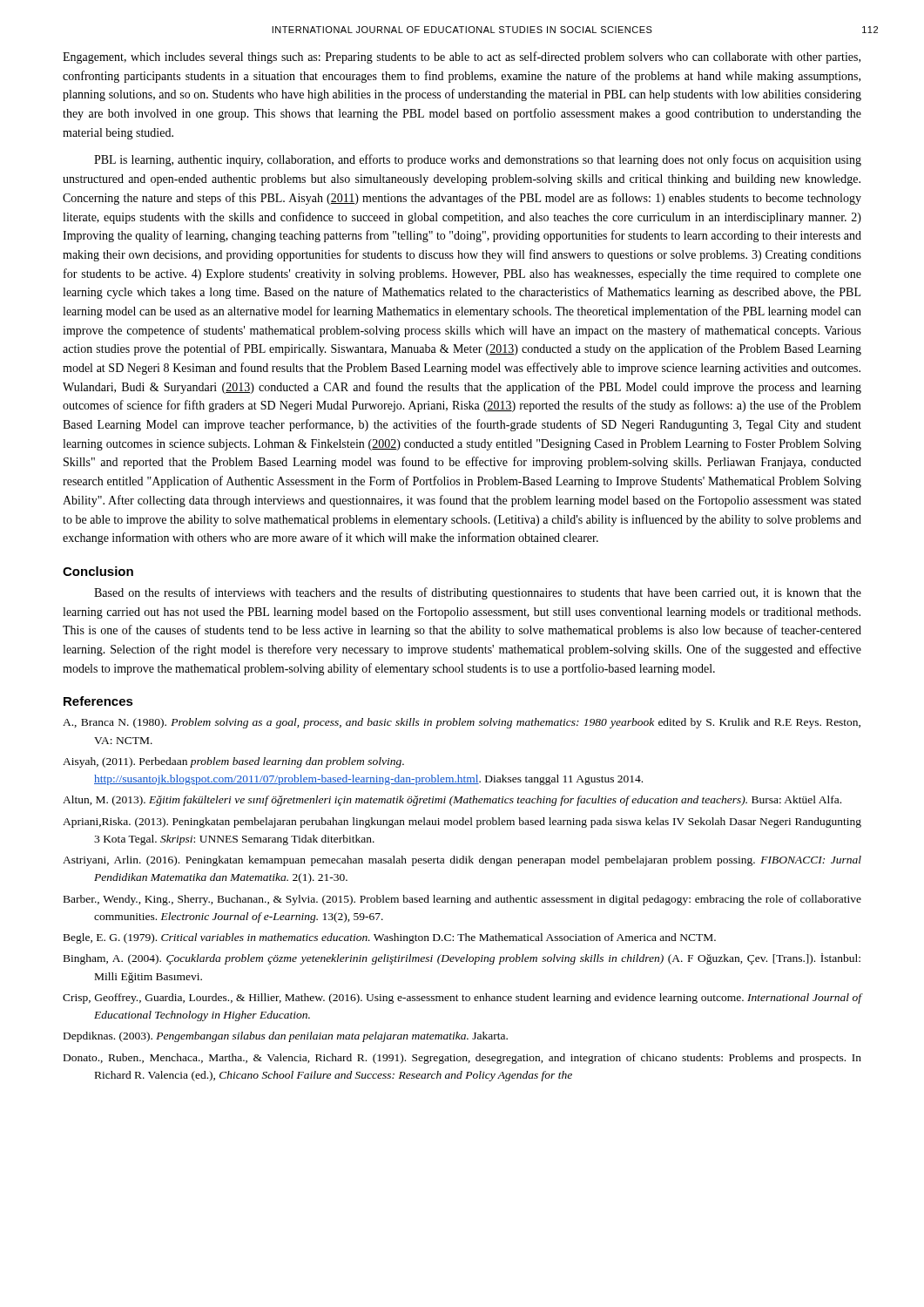Screen dimensions: 1307x924
Task: Locate the list item that reads "Aisyah, (2011). Perbedaan"
Action: coord(353,770)
